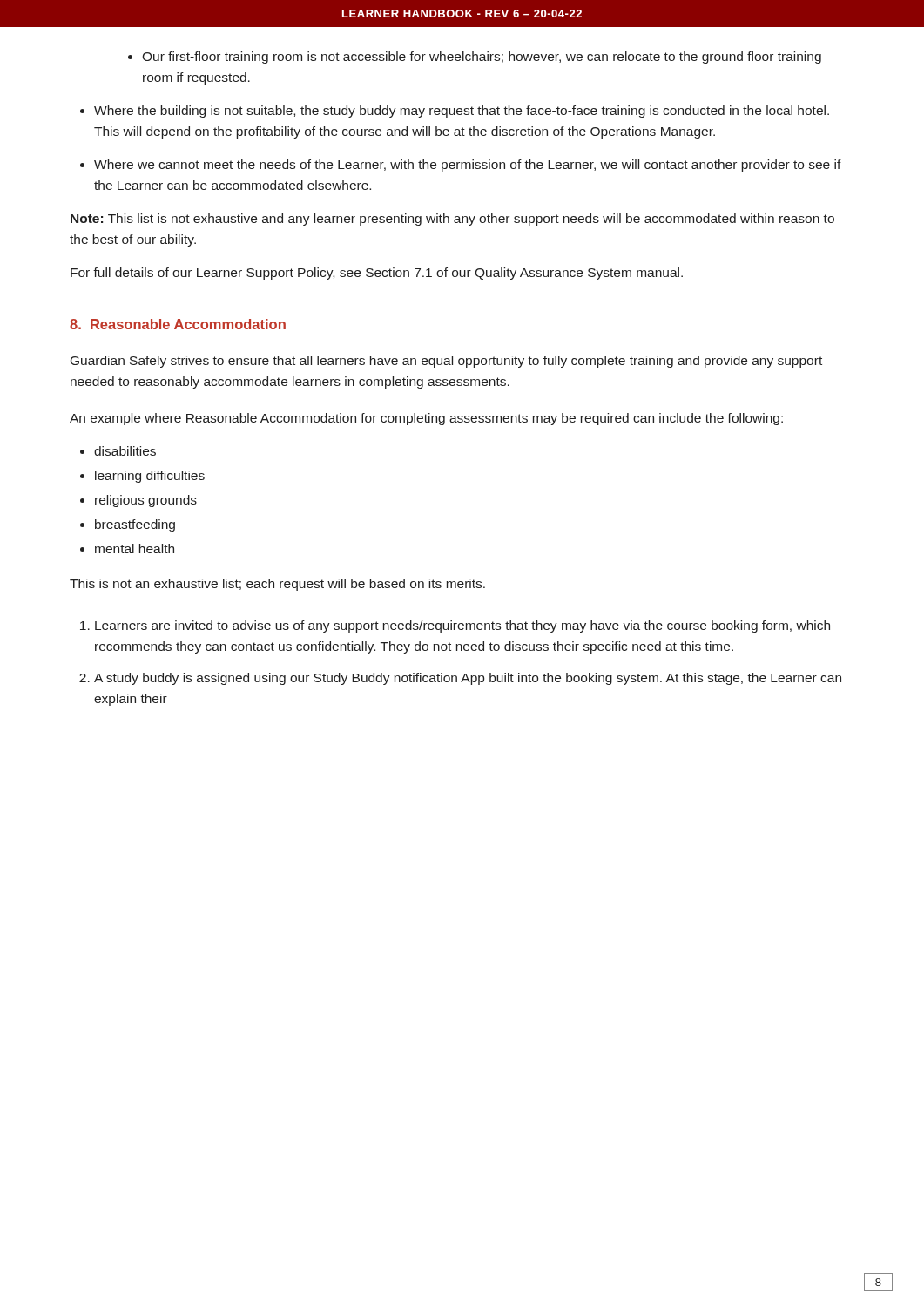Find the region starting "A study buddy is assigned using"
Screen dimensions: 1307x924
pos(474,689)
